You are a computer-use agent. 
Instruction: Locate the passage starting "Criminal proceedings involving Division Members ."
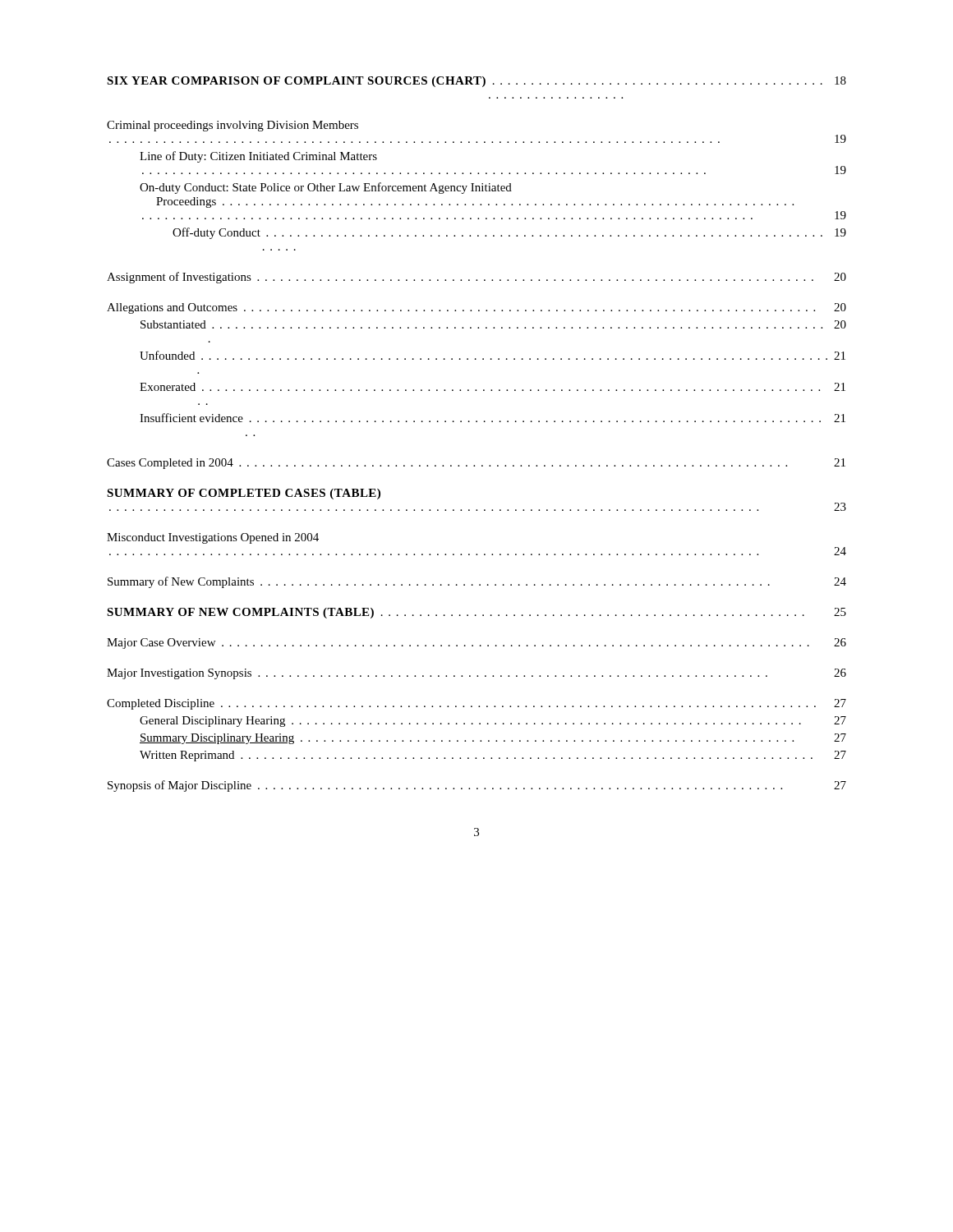[x=476, y=132]
